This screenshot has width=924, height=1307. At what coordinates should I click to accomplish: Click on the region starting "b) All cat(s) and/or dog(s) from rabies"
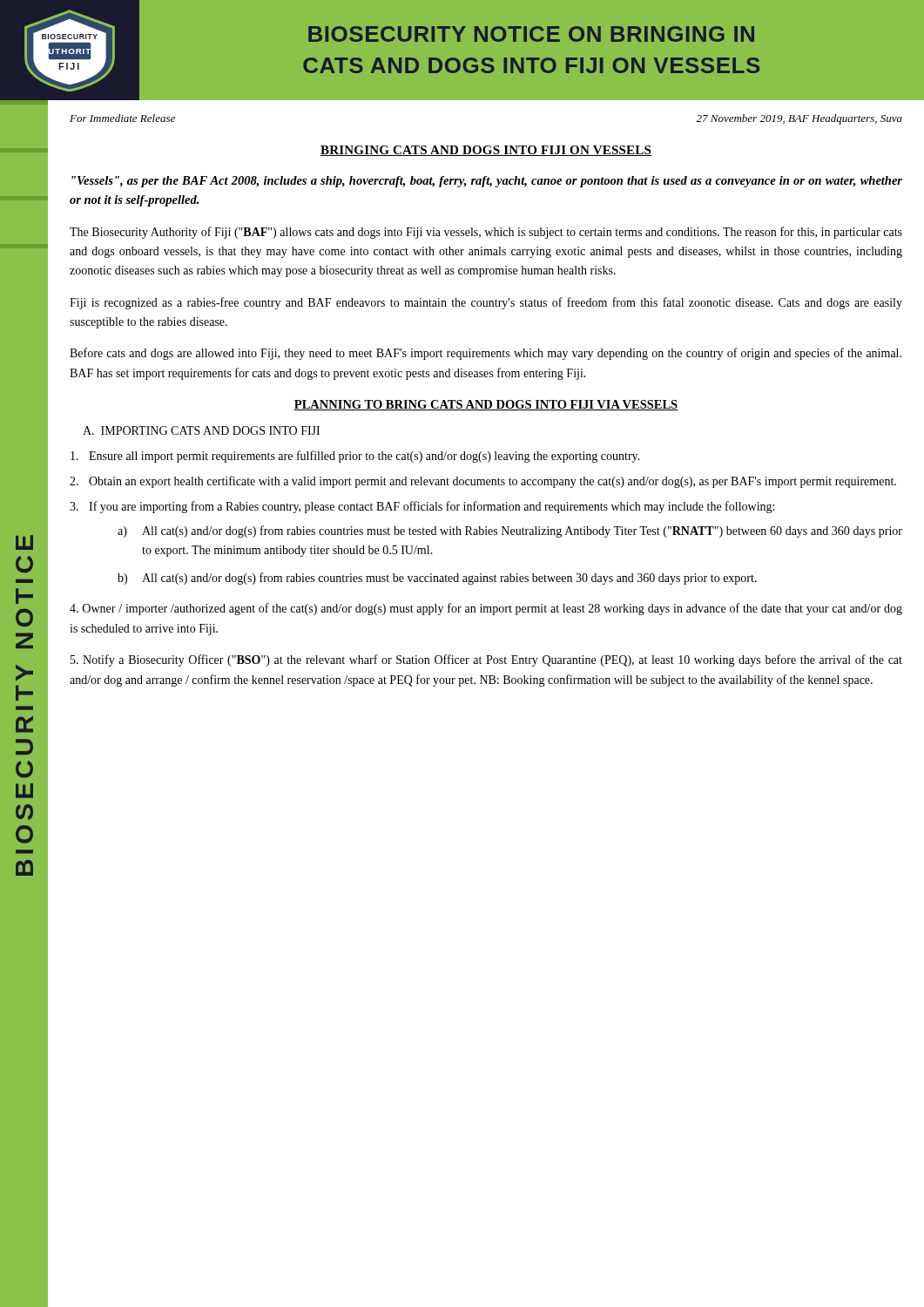pos(437,578)
